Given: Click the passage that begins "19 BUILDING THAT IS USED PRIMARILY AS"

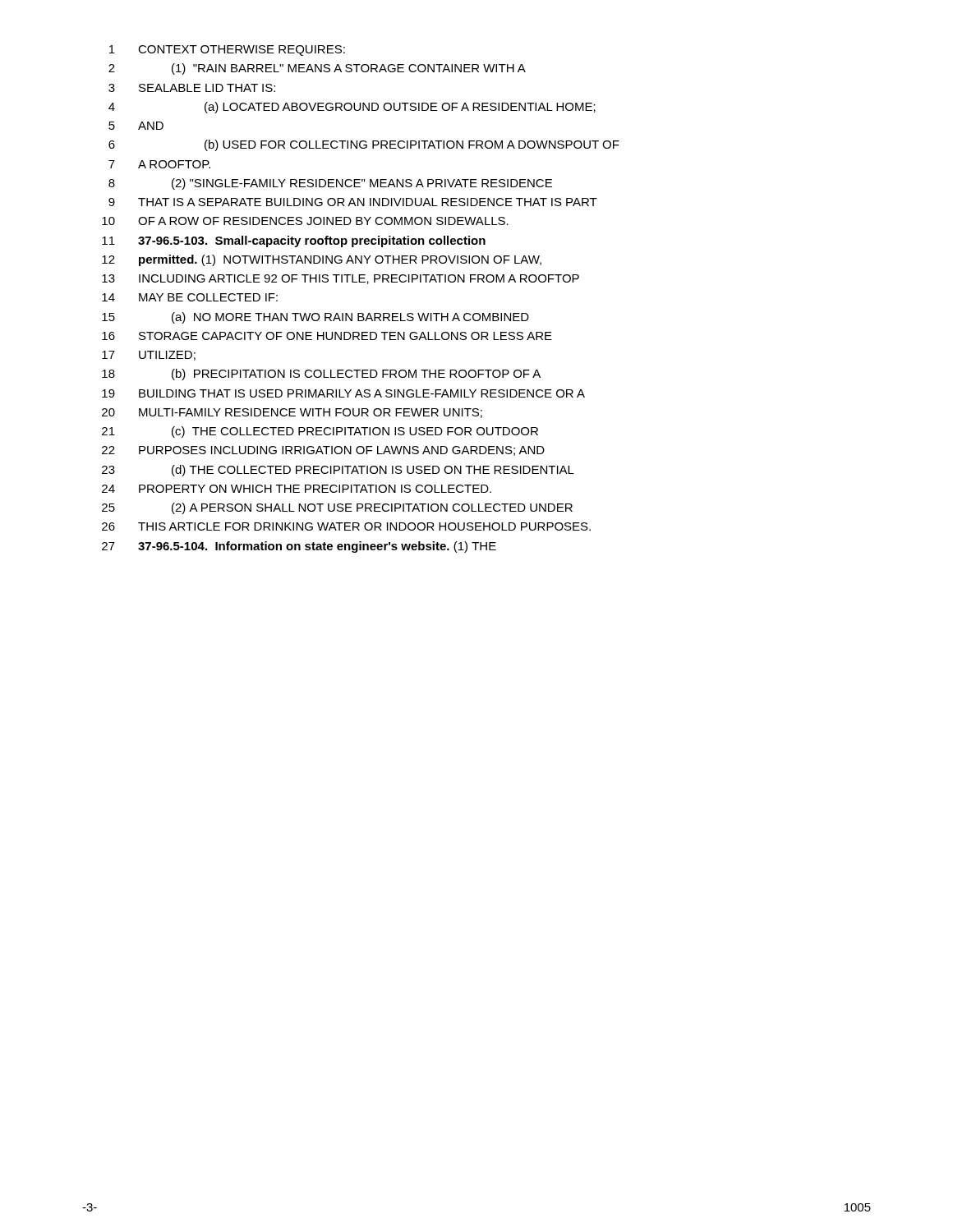Looking at the screenshot, I should click(476, 393).
